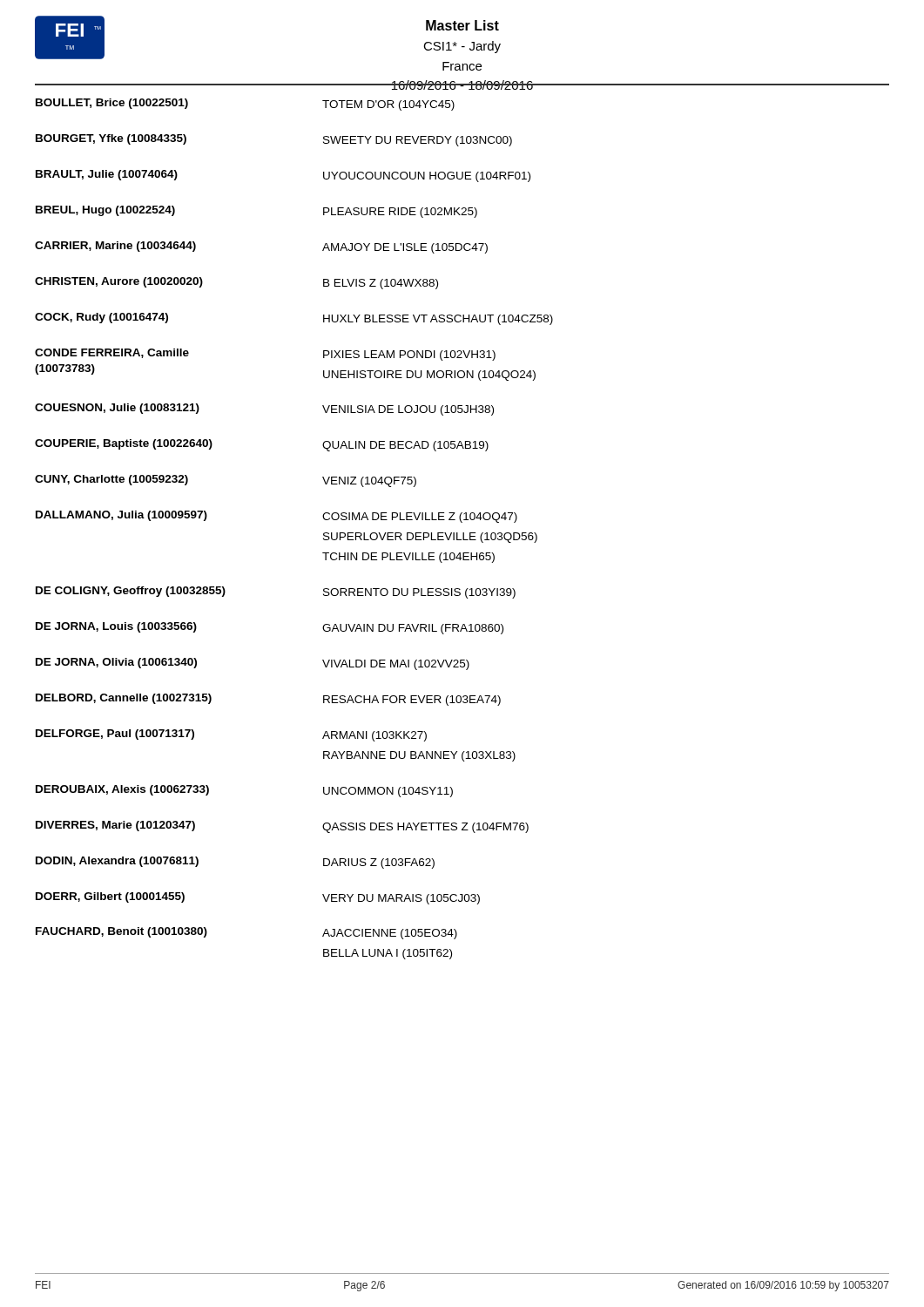924x1307 pixels.
Task: Locate the element starting "COCK, Rudy (10016474)"
Action: (462, 319)
